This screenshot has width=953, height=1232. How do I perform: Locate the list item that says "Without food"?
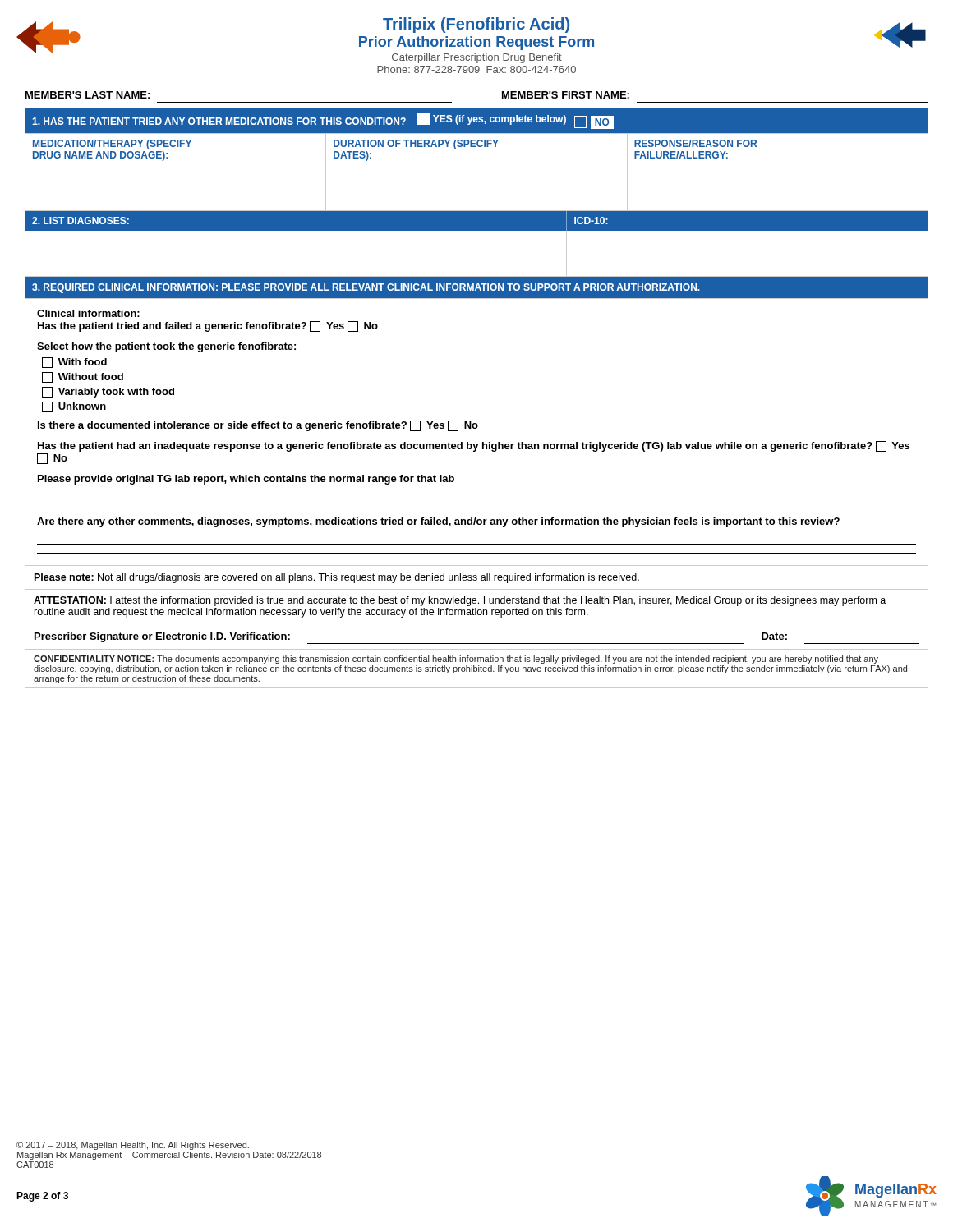click(83, 377)
